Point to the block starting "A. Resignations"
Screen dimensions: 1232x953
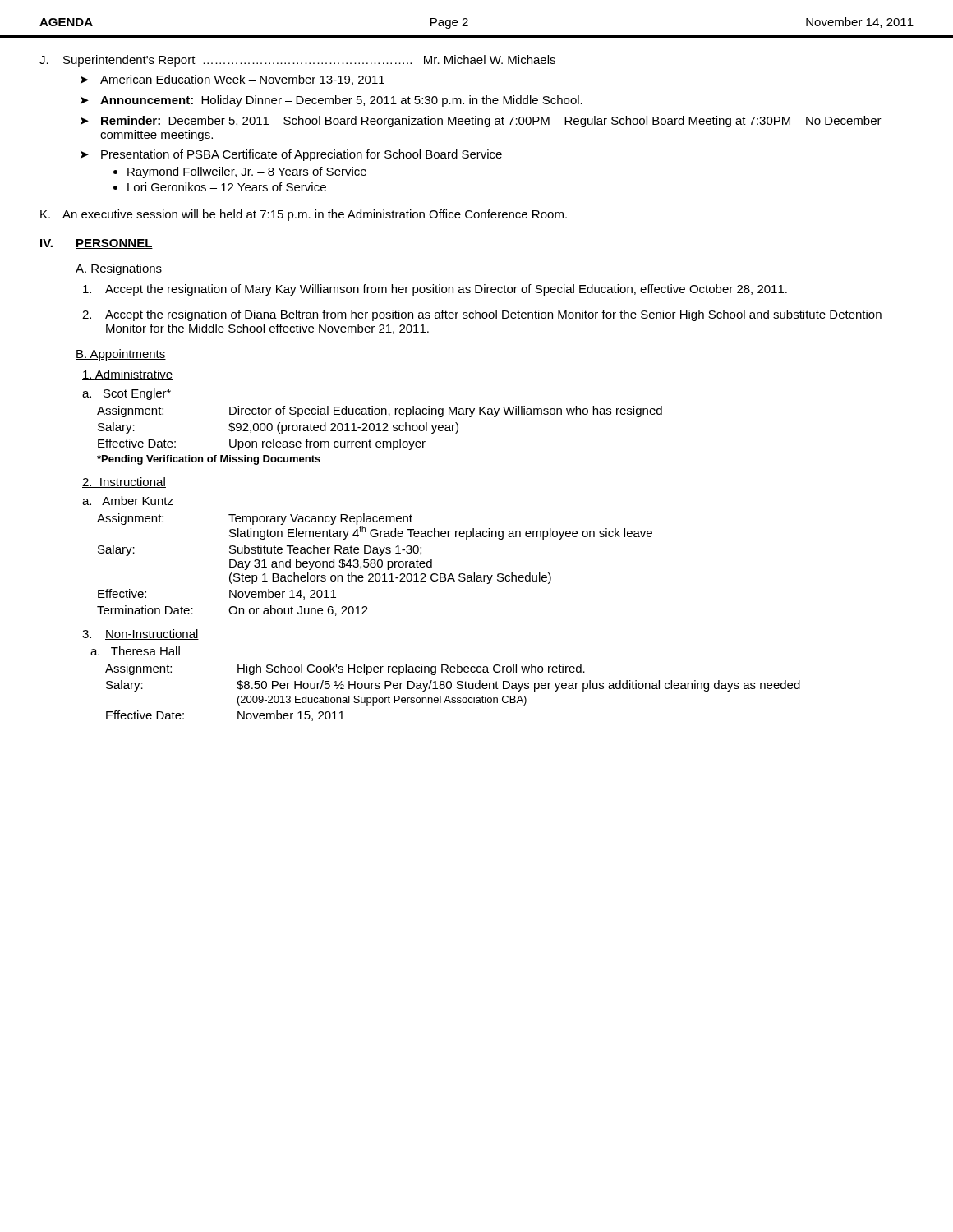[x=119, y=268]
